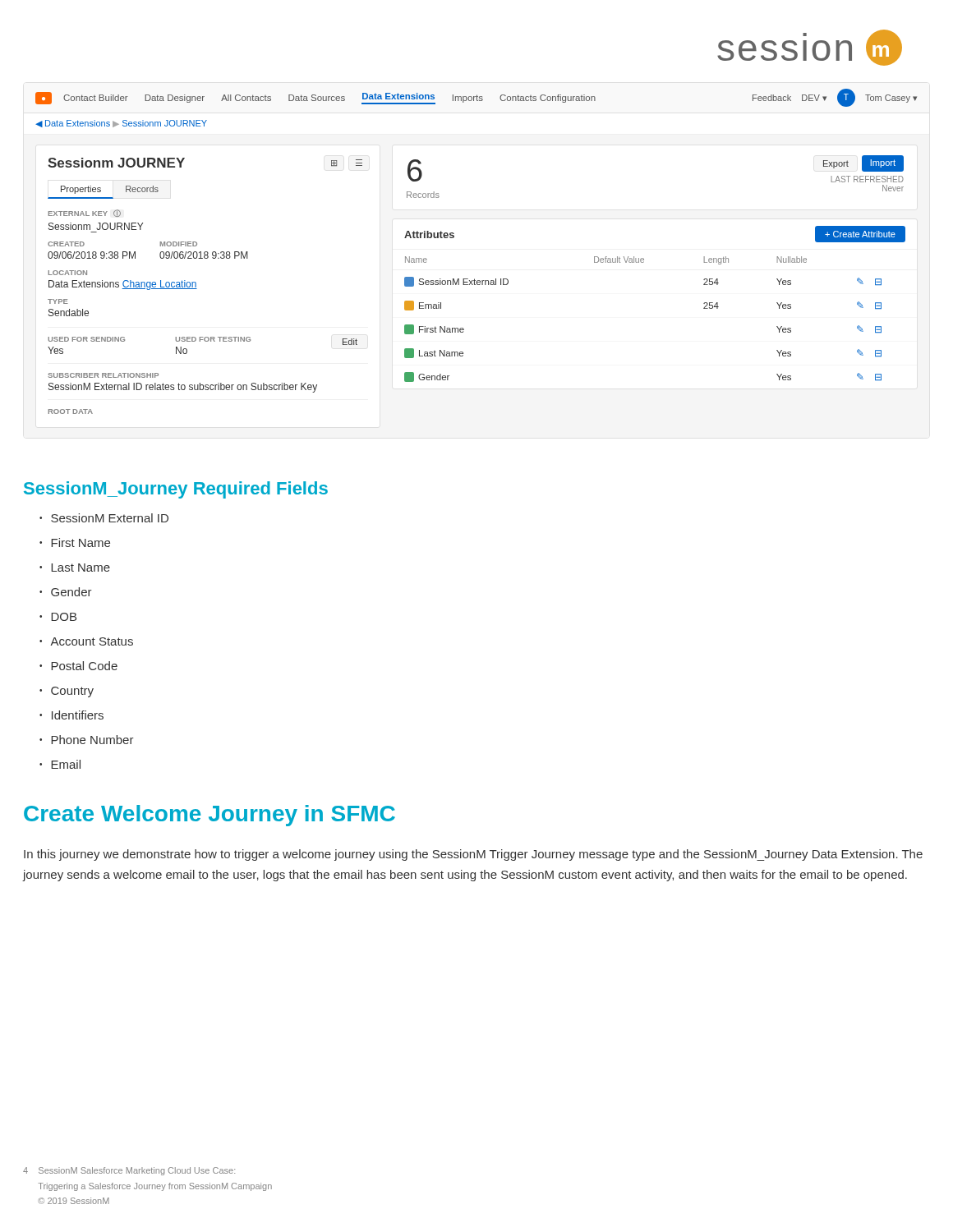
Task: Select the element starting "In this journey we demonstrate how to"
Action: [473, 864]
